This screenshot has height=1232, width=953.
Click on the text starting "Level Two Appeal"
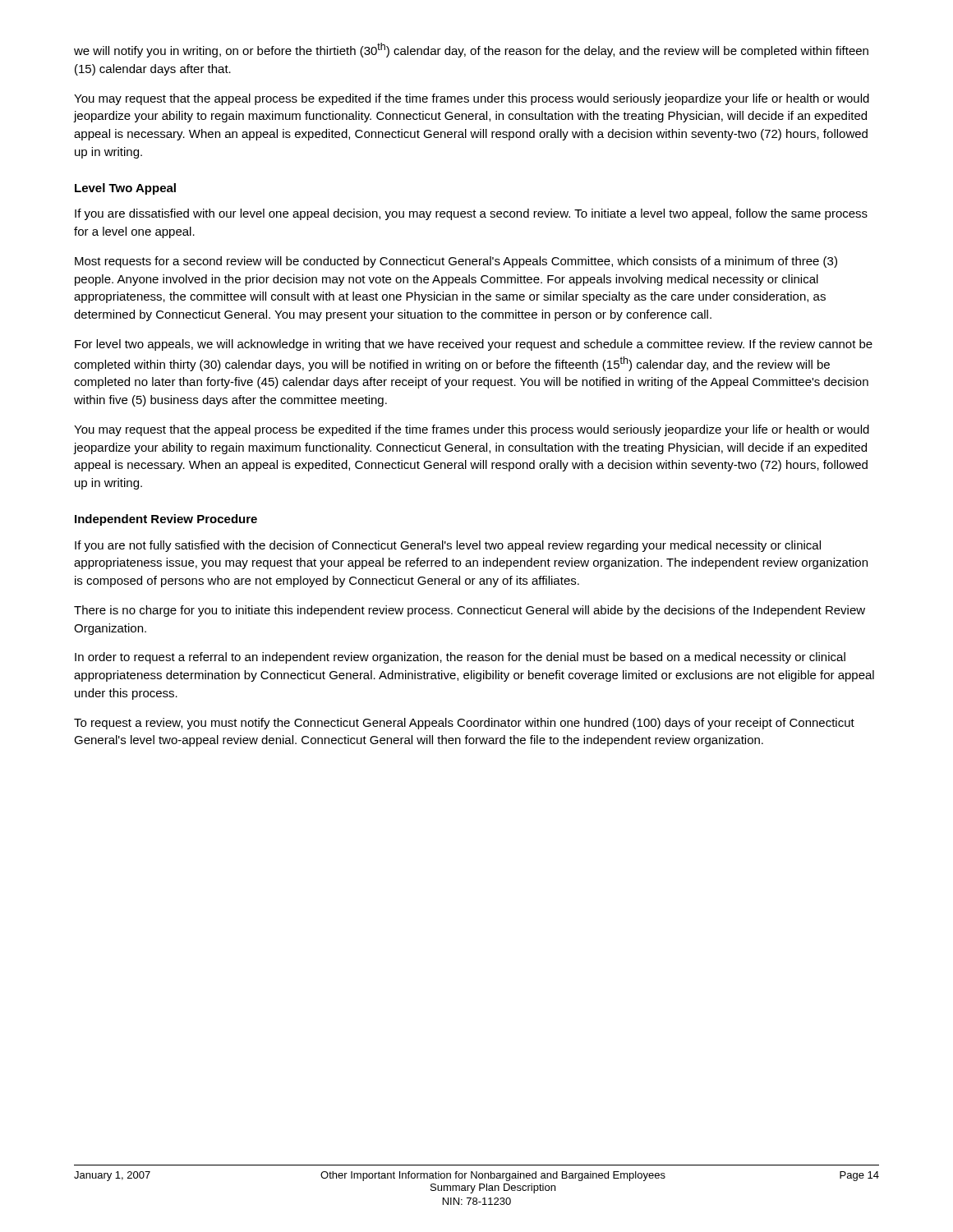pyautogui.click(x=125, y=187)
